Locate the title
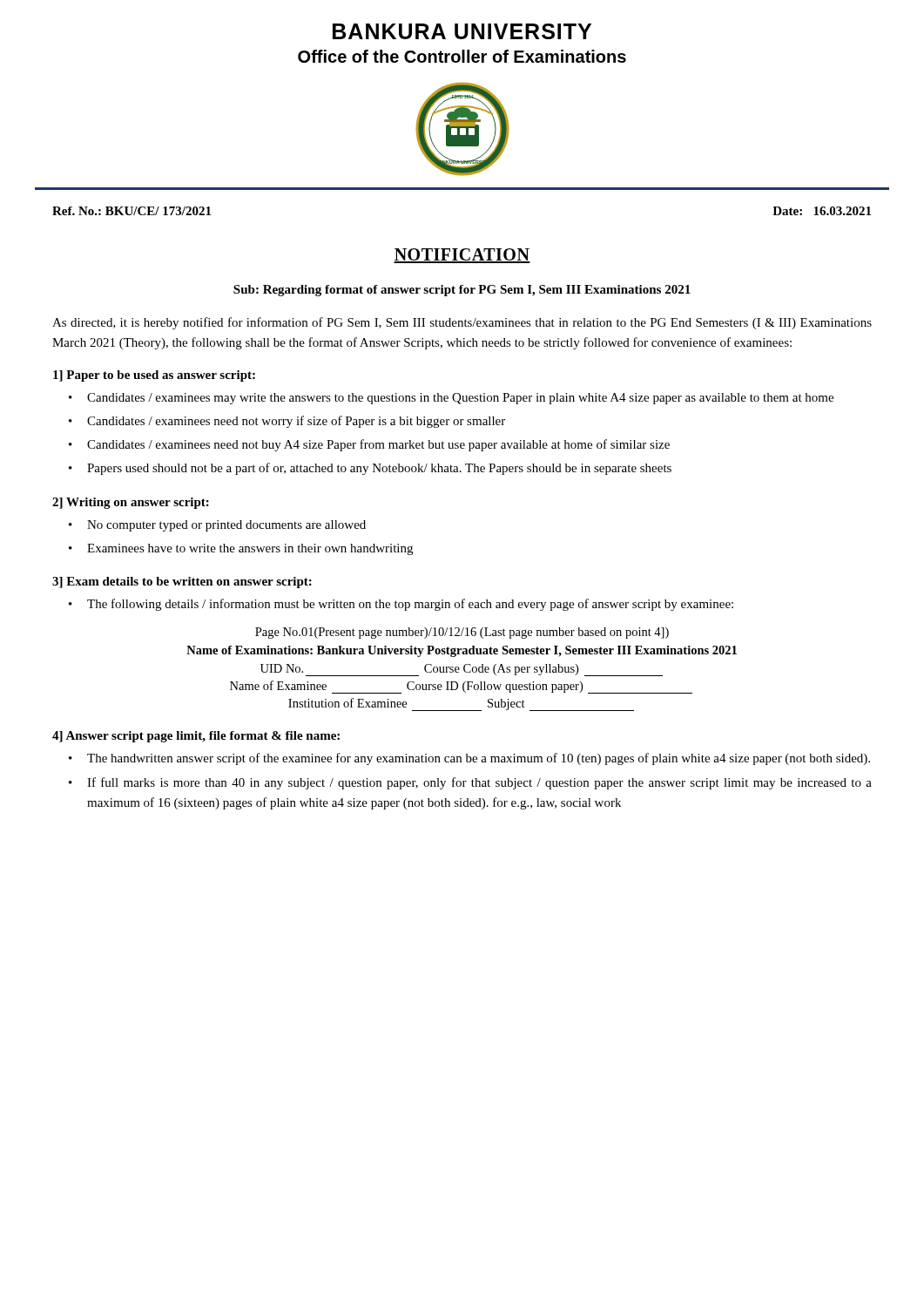 tap(462, 254)
